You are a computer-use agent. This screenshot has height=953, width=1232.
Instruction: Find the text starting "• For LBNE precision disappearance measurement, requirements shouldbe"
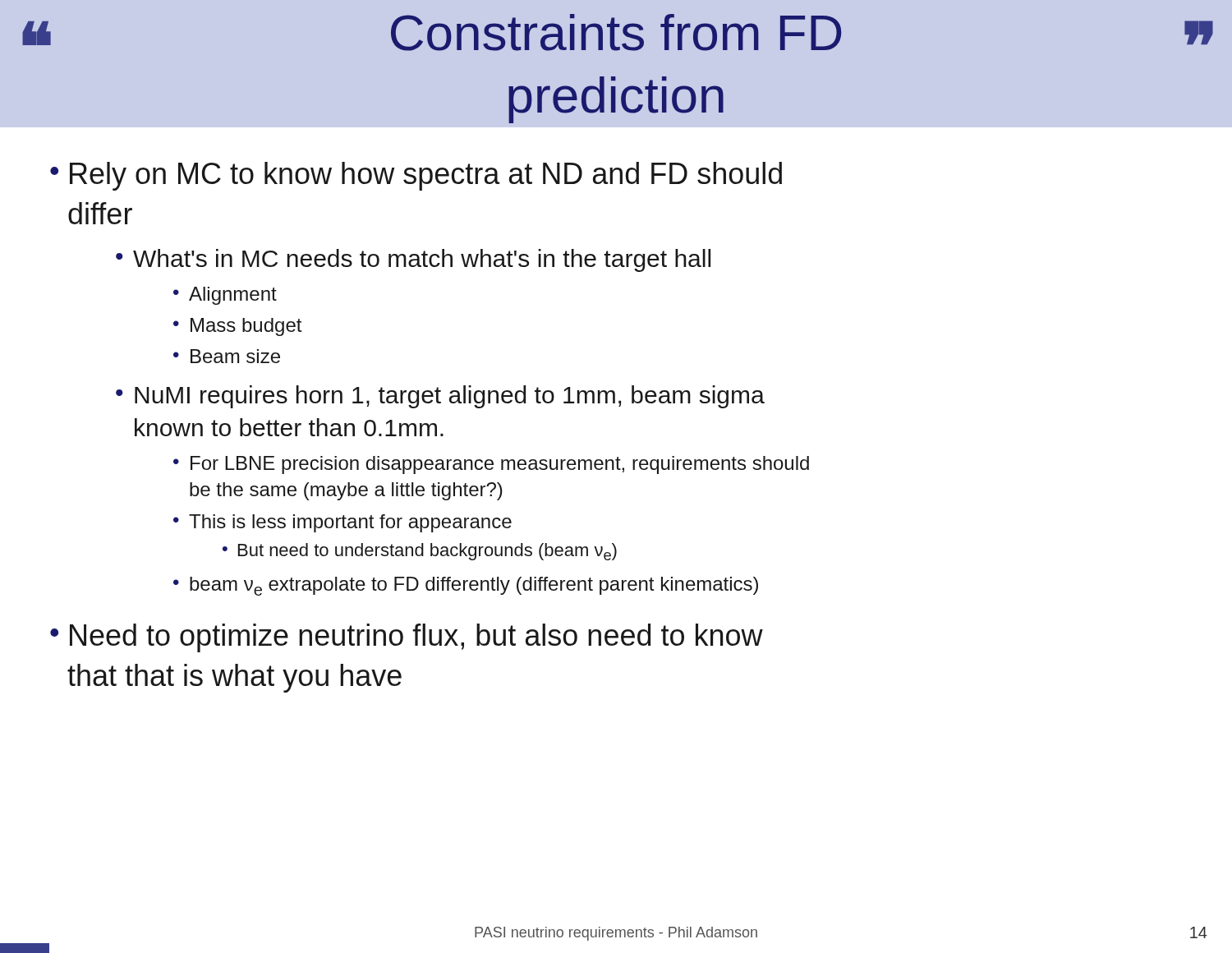click(x=491, y=477)
